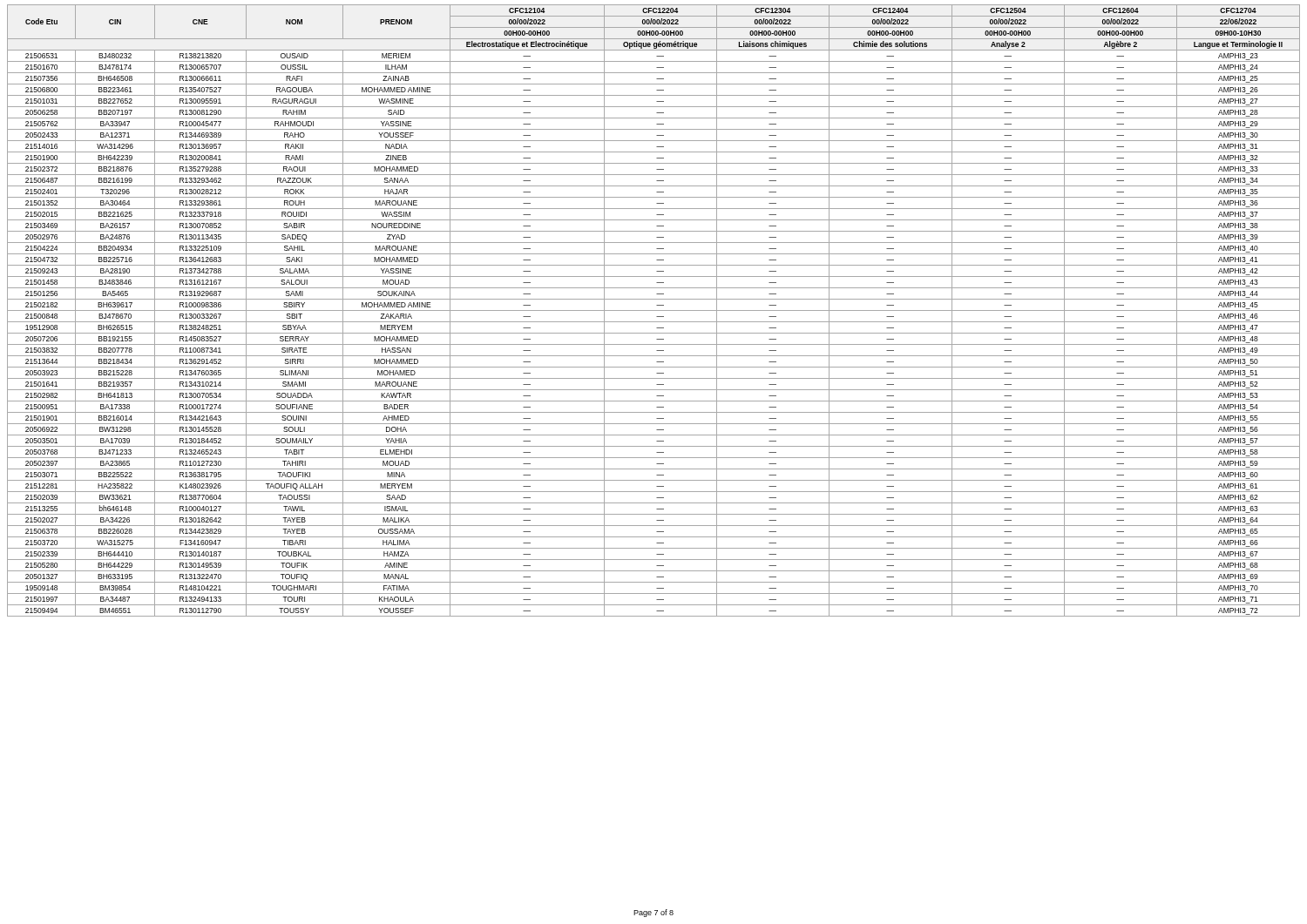Locate the table with the text "Liaisons chimiques"
This screenshot has height=924, width=1307.
(654, 310)
